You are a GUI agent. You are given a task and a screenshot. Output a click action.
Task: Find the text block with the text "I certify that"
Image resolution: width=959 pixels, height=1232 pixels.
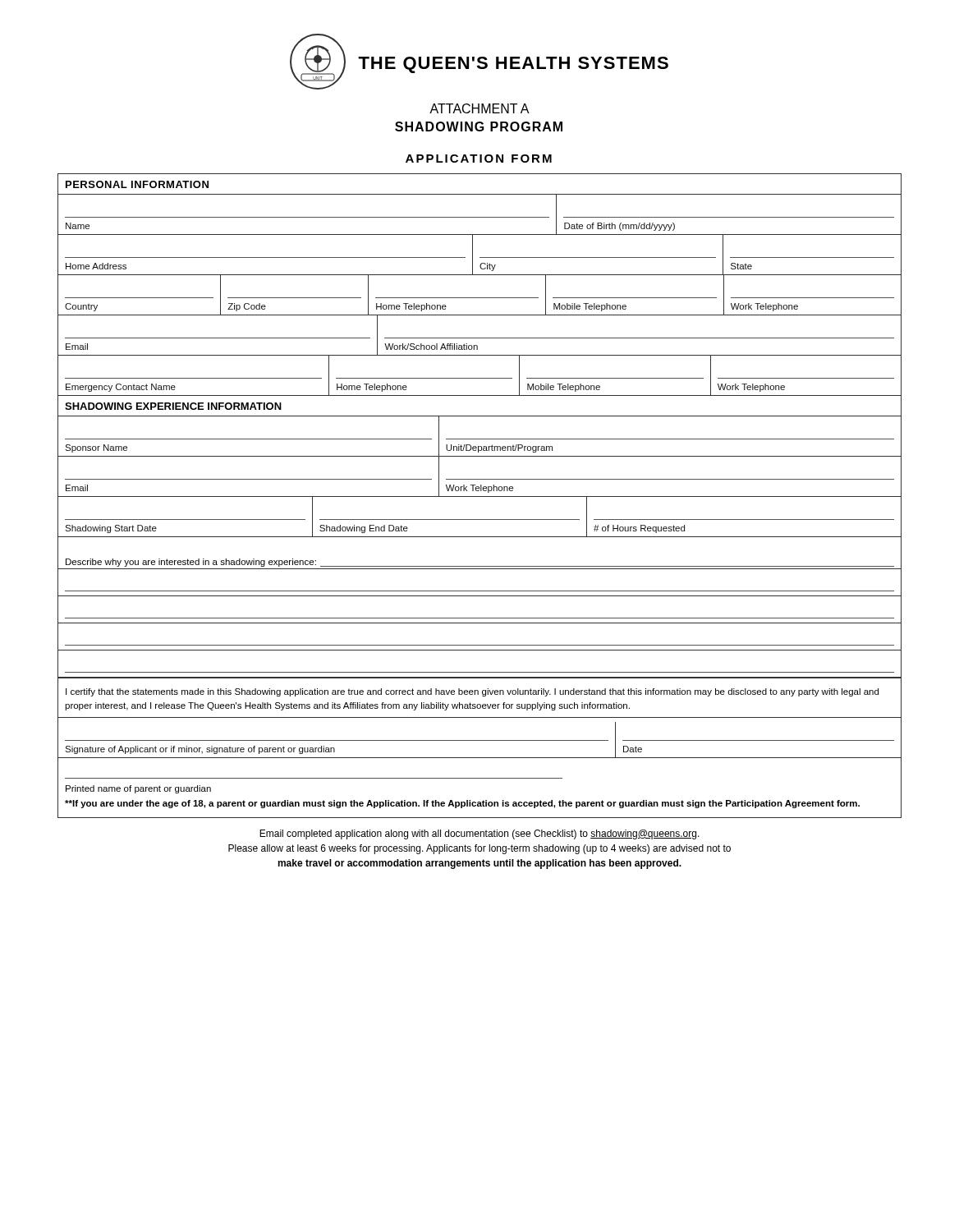pyautogui.click(x=472, y=698)
